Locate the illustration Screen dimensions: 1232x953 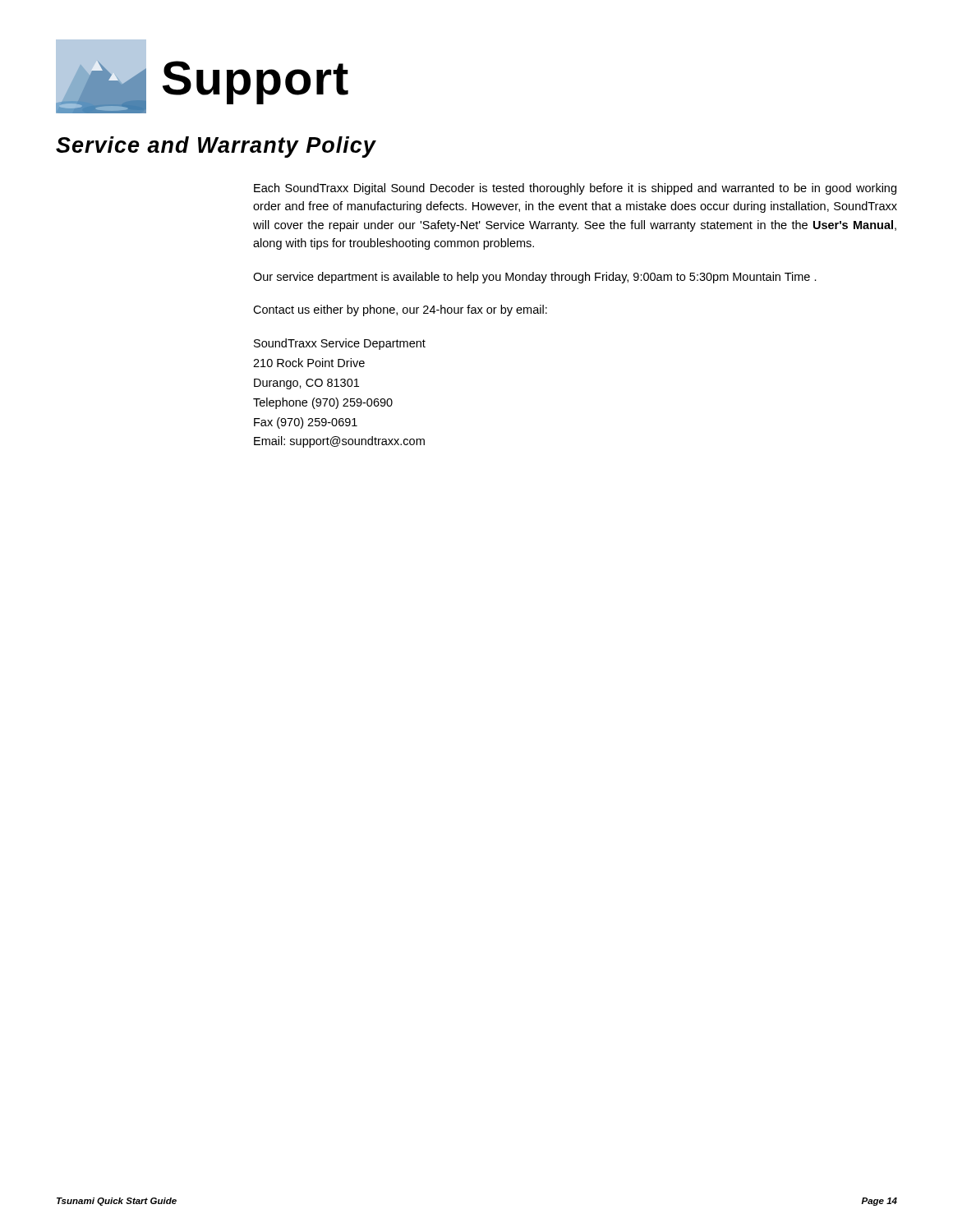click(108, 78)
